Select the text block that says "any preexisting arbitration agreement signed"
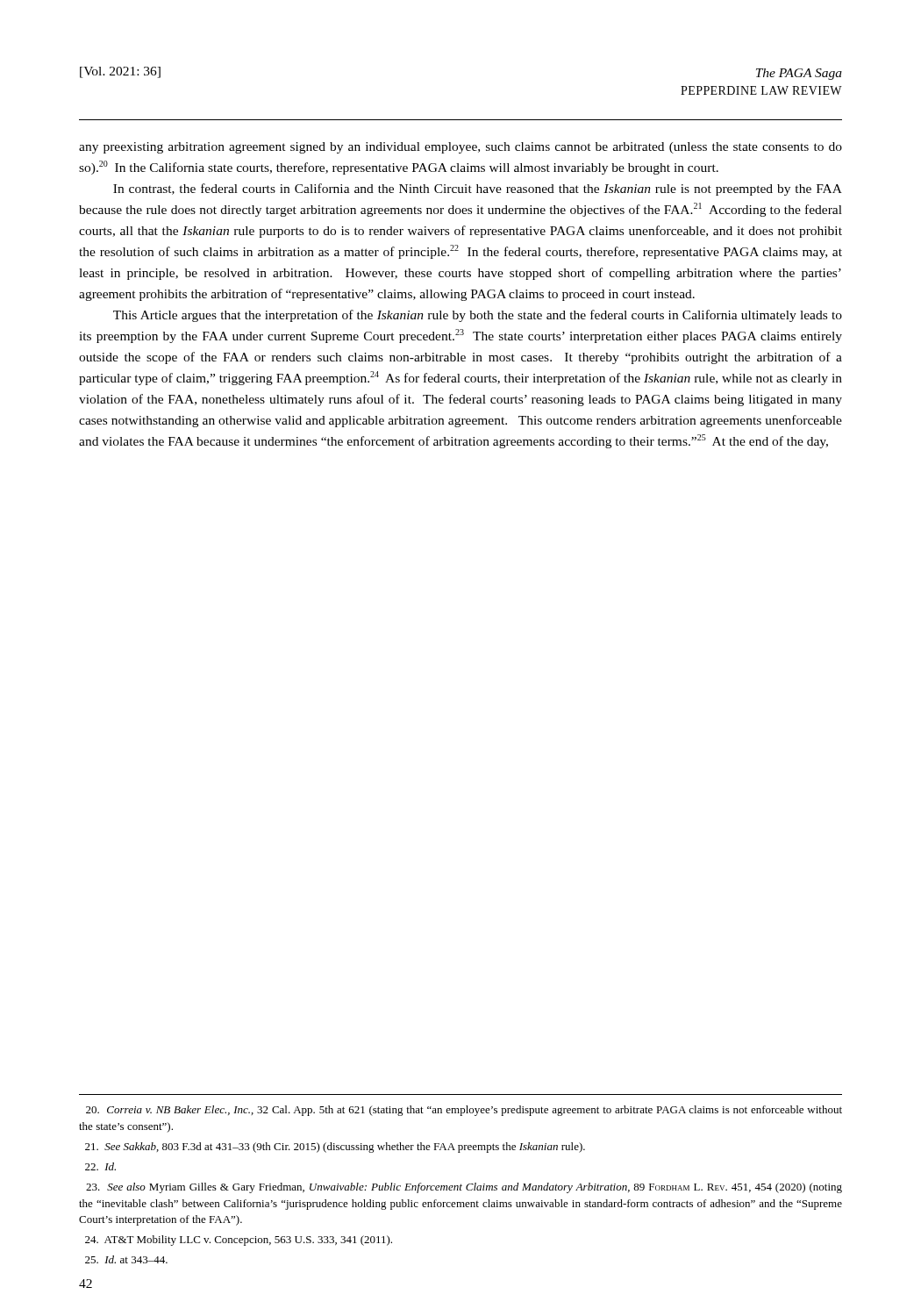 (460, 157)
